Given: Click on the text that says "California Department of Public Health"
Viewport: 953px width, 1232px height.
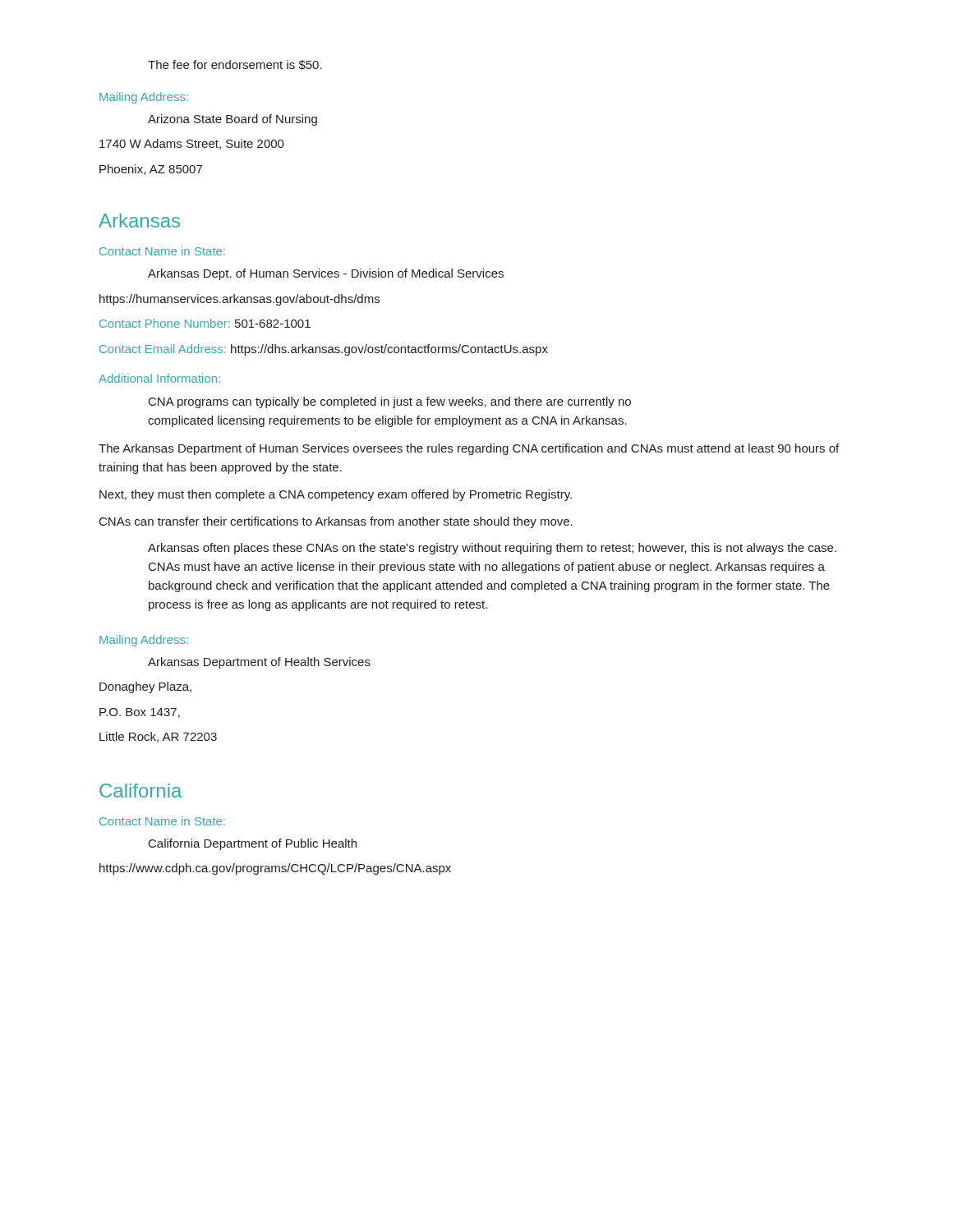Looking at the screenshot, I should (x=253, y=843).
